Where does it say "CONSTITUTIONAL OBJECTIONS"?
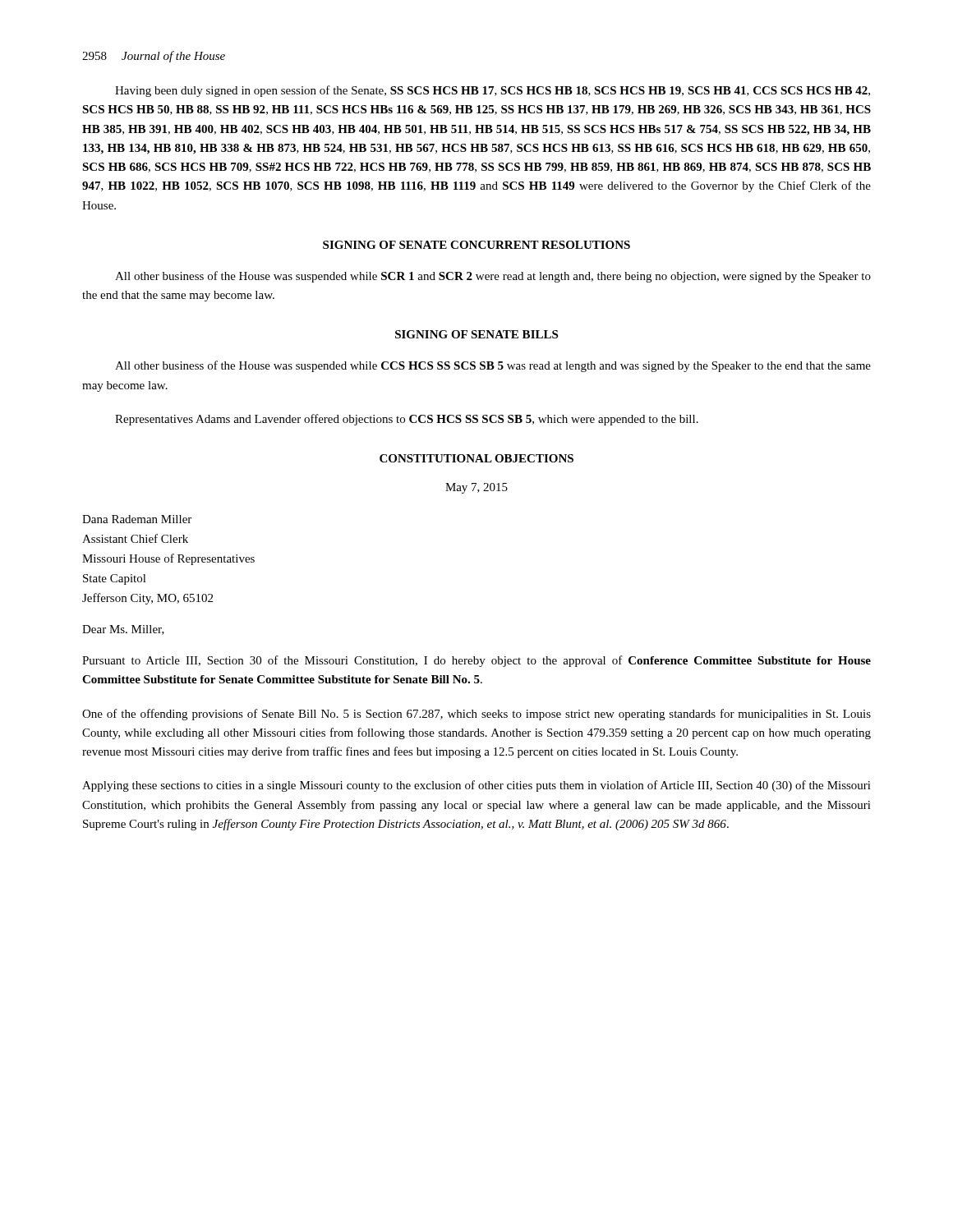The image size is (953, 1232). (476, 458)
